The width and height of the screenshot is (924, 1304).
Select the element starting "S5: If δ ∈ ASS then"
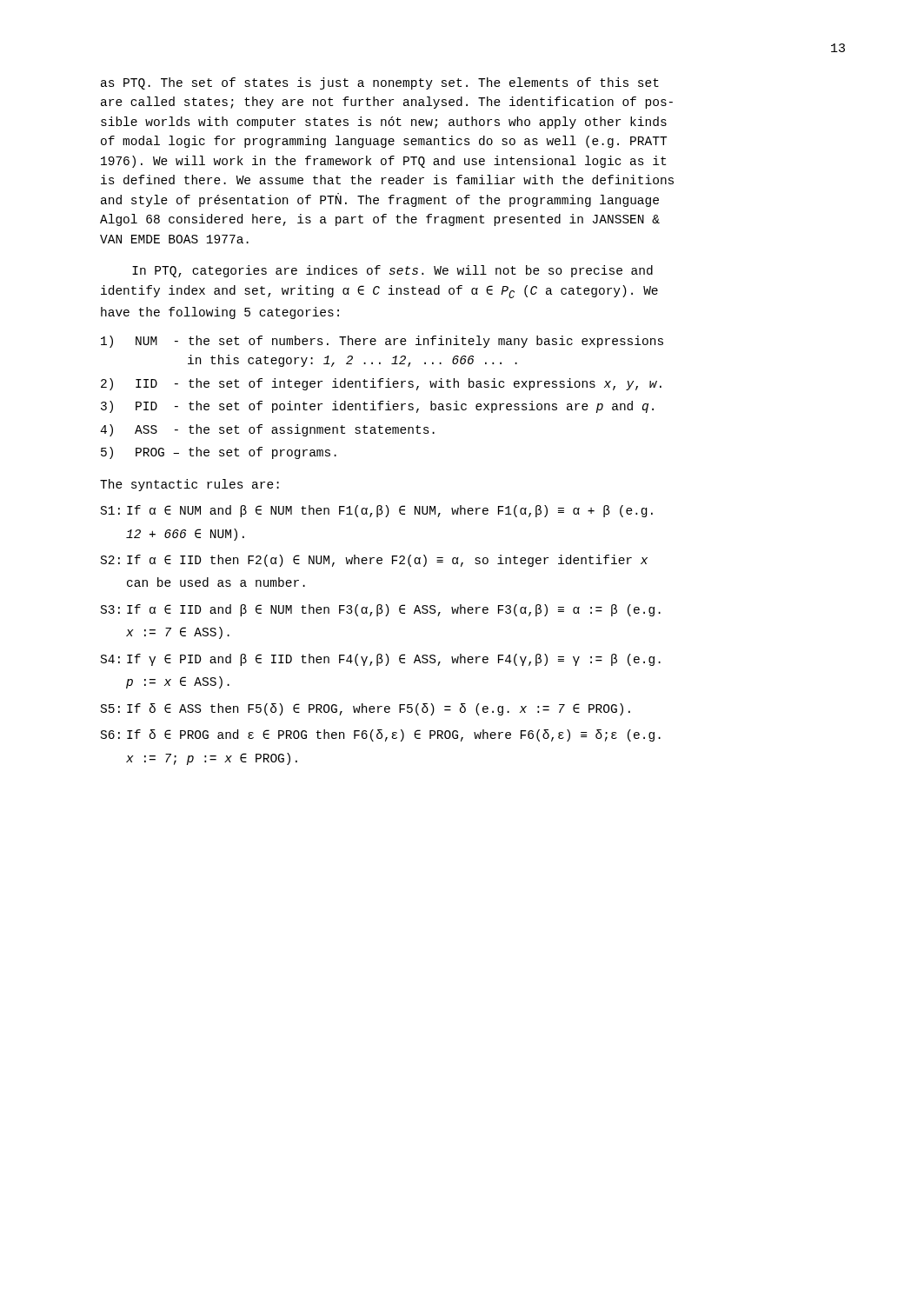coord(473,709)
